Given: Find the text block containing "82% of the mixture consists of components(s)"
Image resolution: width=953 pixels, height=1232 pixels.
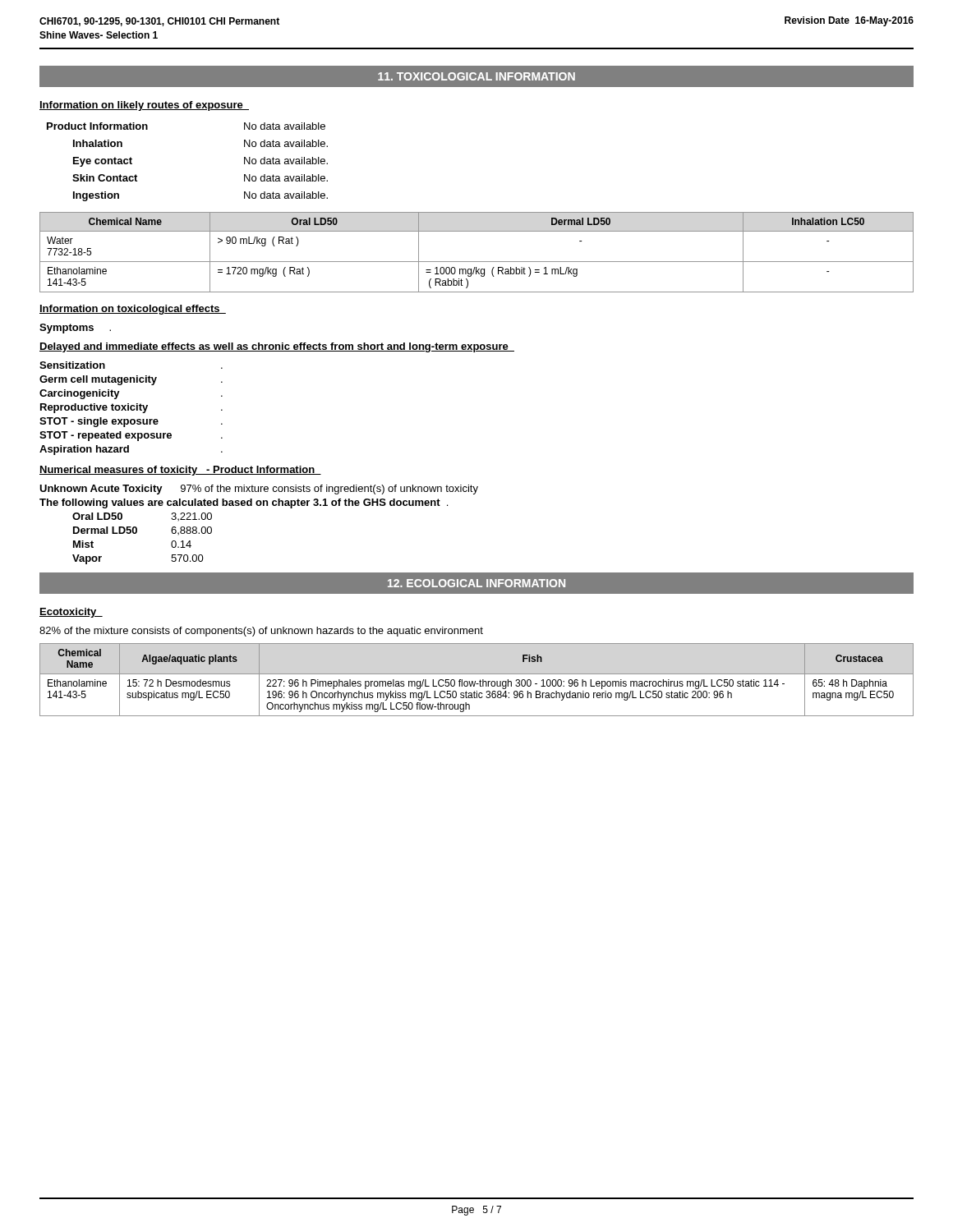Looking at the screenshot, I should pyautogui.click(x=261, y=630).
